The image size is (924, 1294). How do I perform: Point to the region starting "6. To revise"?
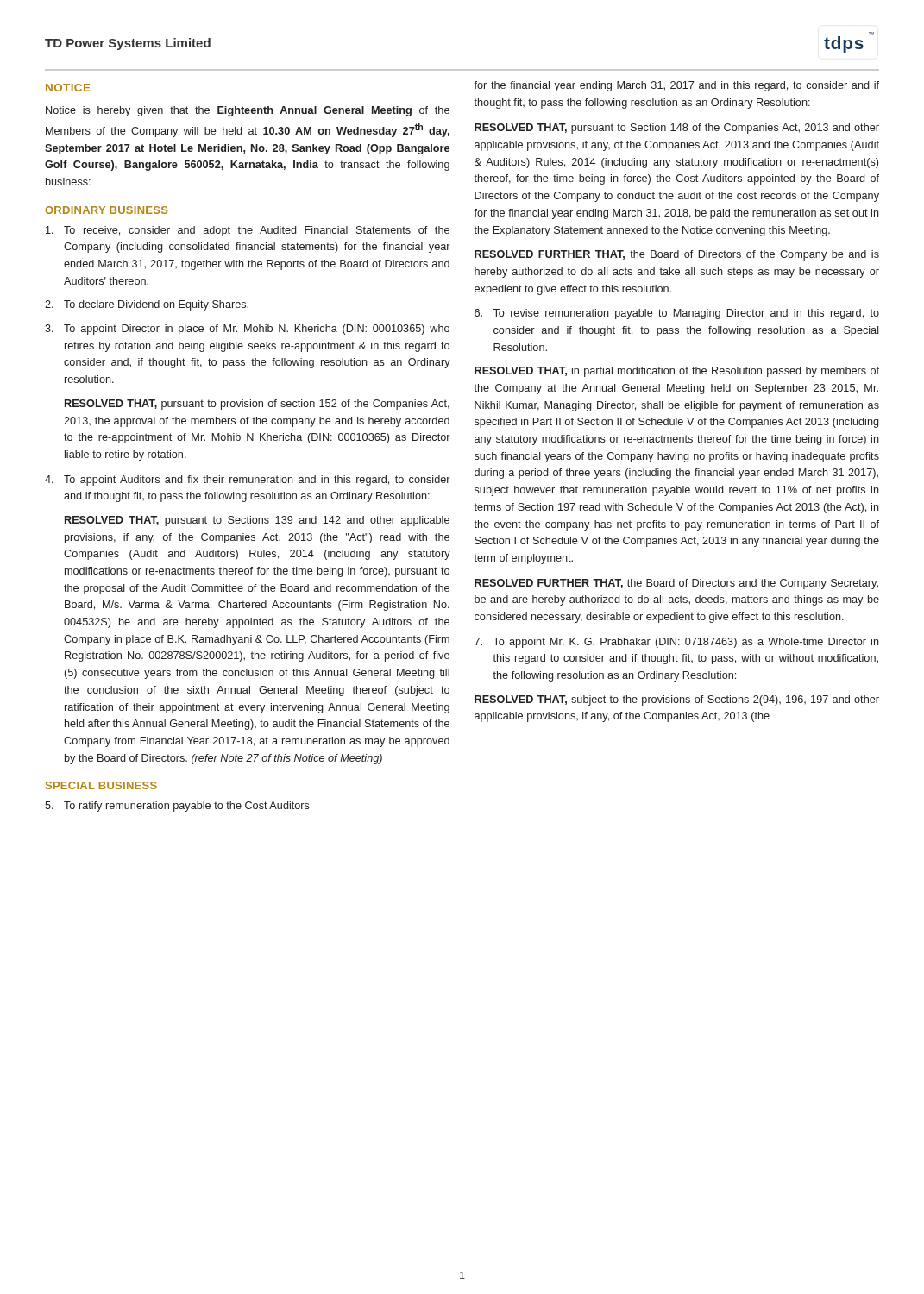click(x=677, y=331)
